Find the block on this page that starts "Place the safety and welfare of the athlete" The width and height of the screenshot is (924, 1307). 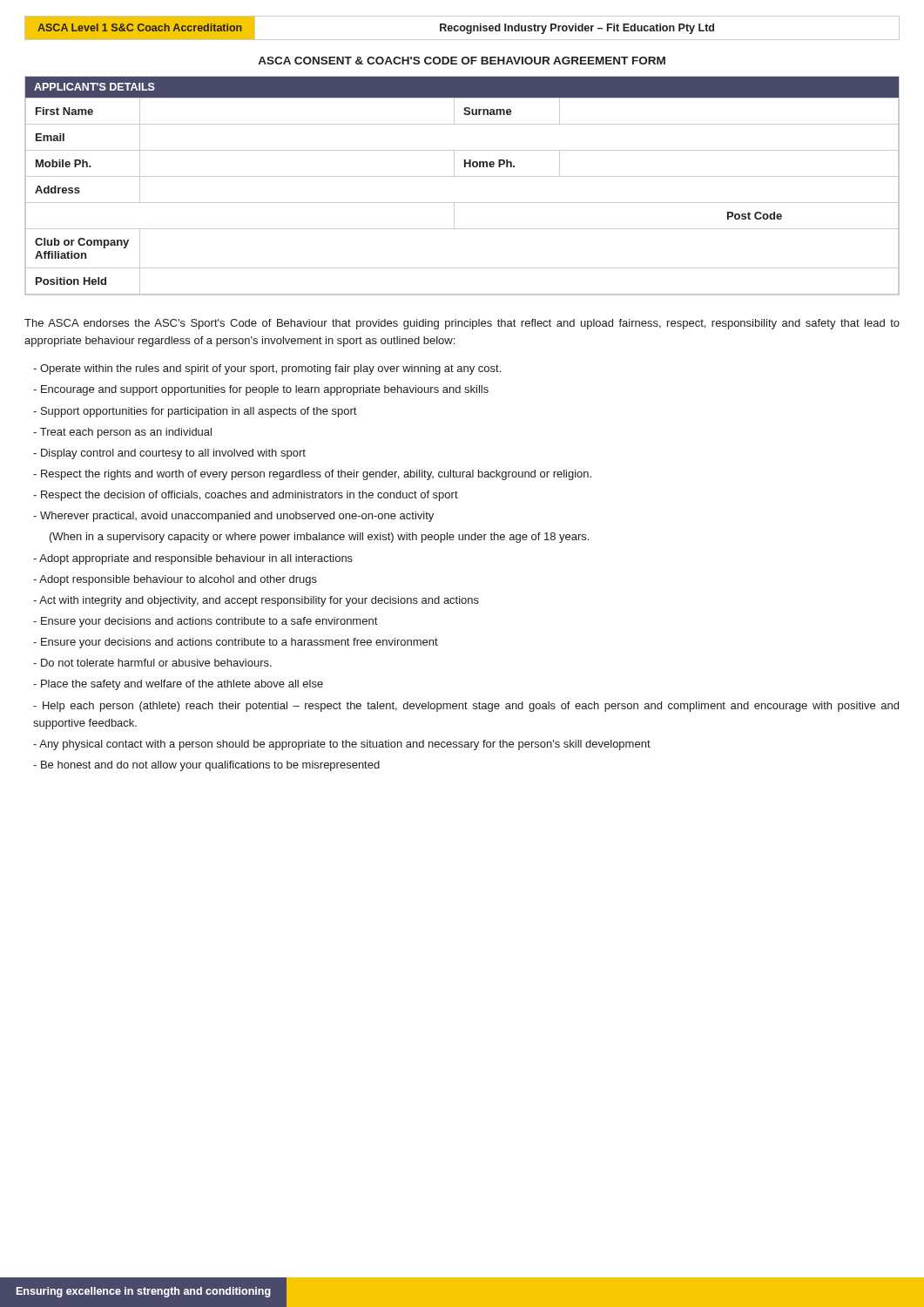(x=178, y=684)
